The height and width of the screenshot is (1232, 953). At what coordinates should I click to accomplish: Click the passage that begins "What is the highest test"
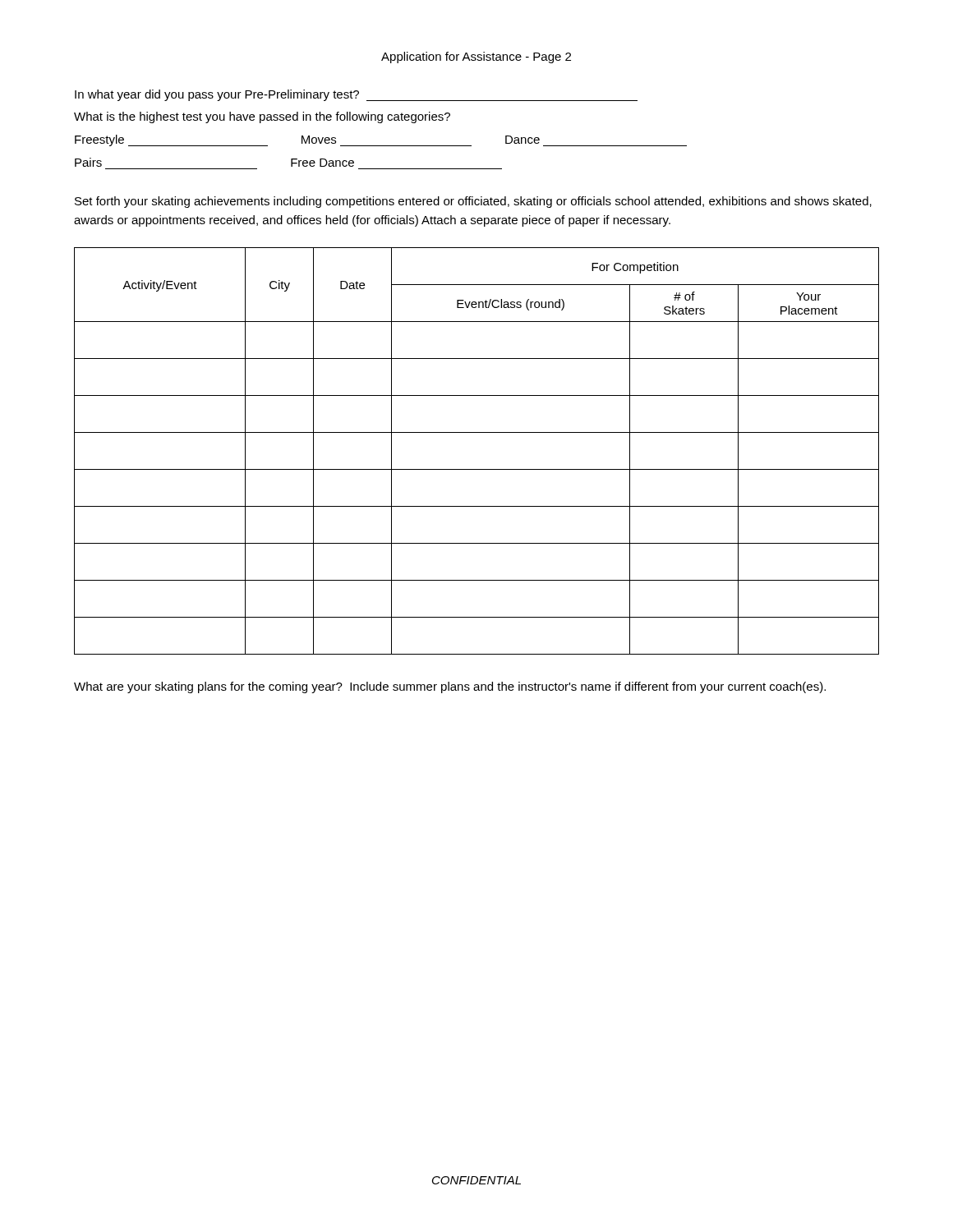click(262, 116)
